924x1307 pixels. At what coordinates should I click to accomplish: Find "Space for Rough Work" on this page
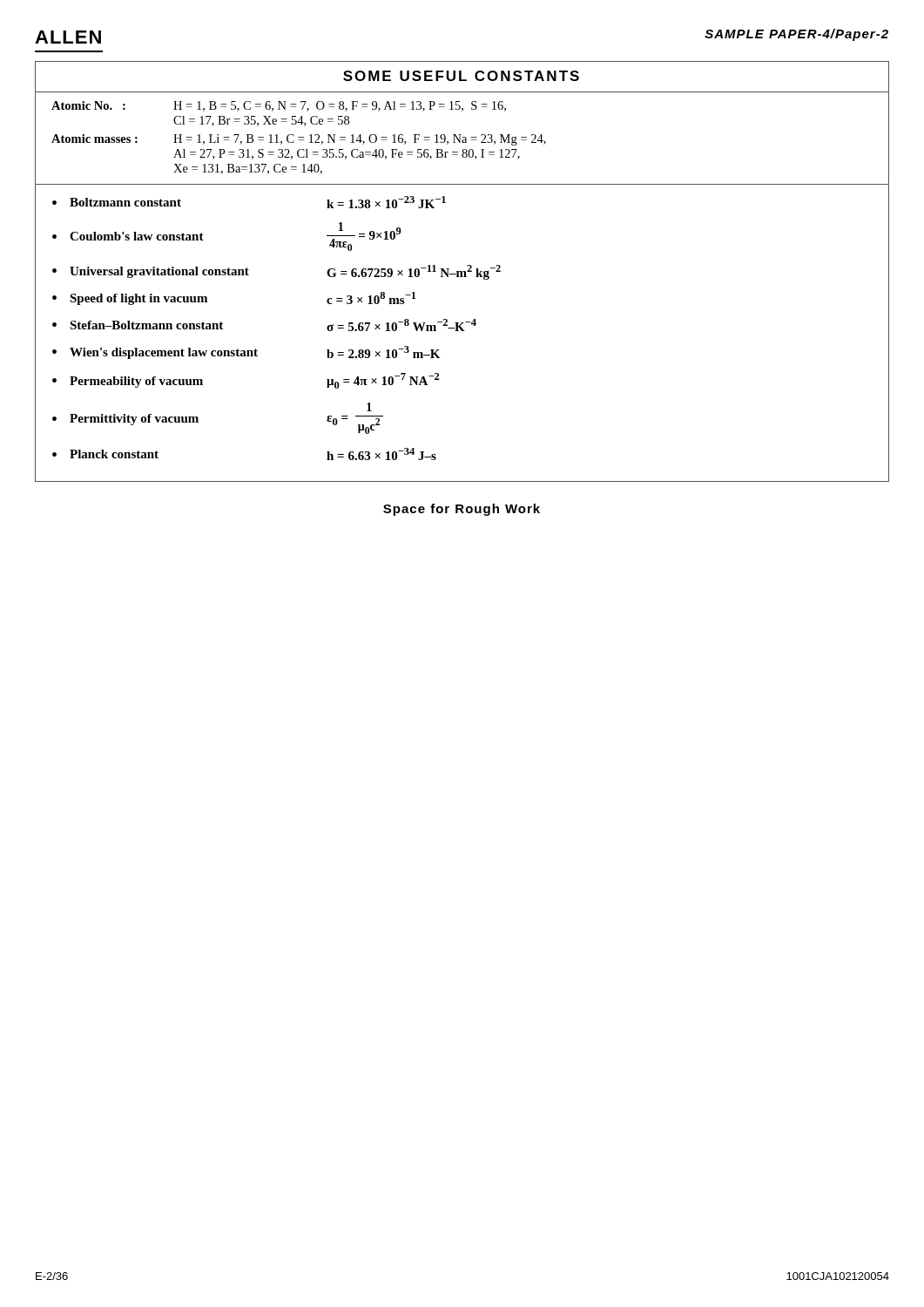pyautogui.click(x=462, y=509)
